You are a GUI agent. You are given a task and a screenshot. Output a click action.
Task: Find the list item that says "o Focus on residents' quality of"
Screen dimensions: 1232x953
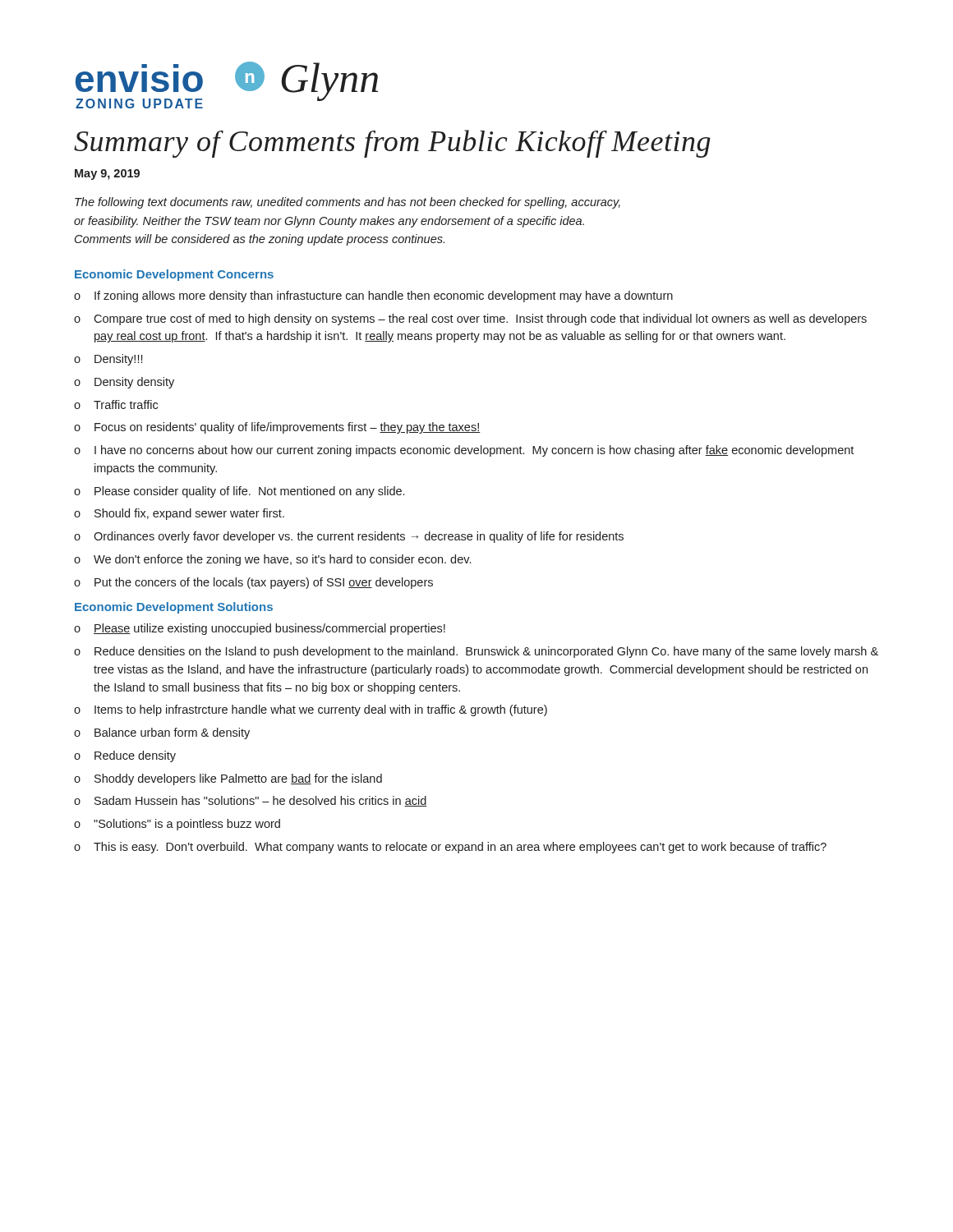476,428
